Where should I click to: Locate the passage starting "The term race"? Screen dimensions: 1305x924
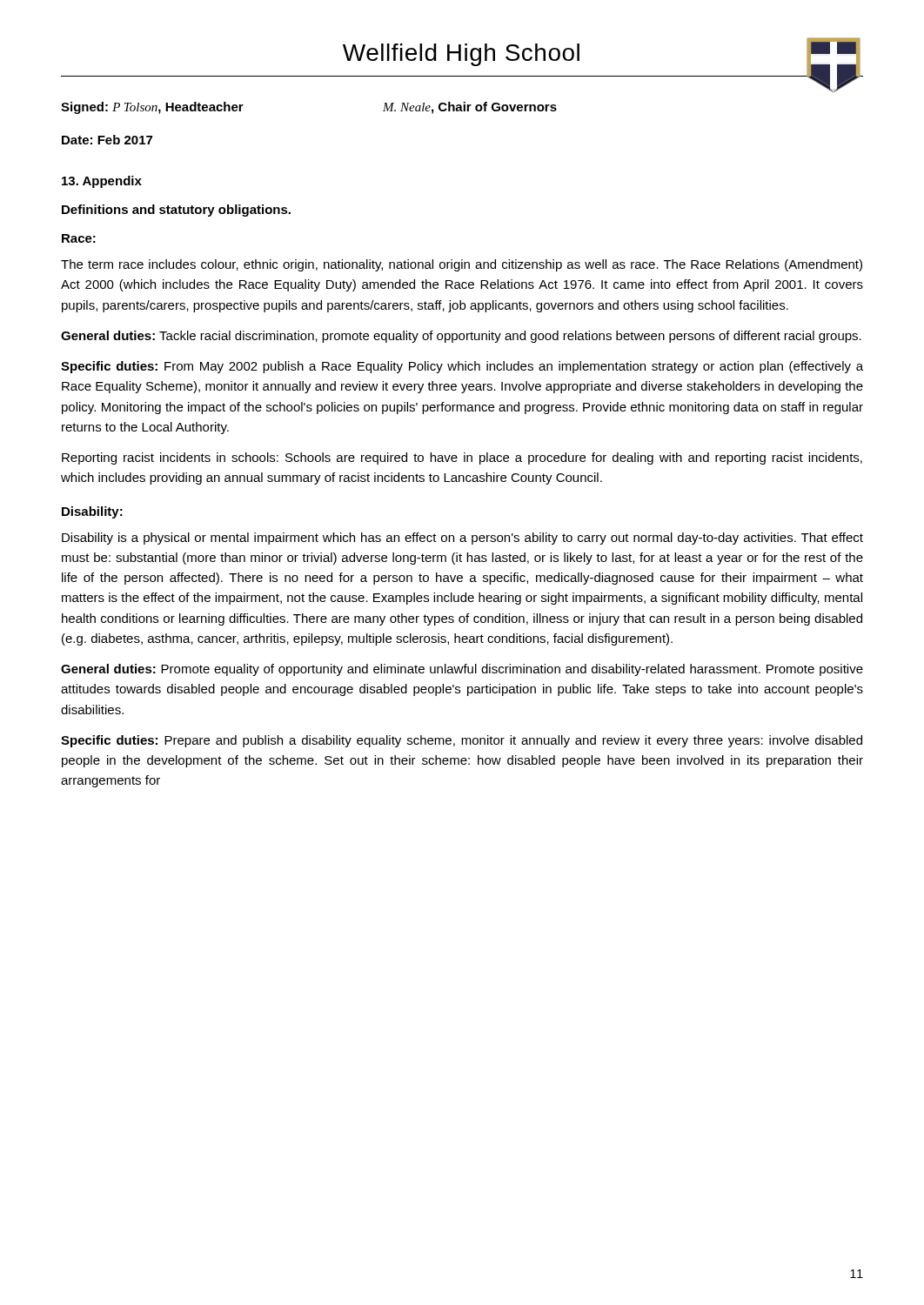coord(462,284)
